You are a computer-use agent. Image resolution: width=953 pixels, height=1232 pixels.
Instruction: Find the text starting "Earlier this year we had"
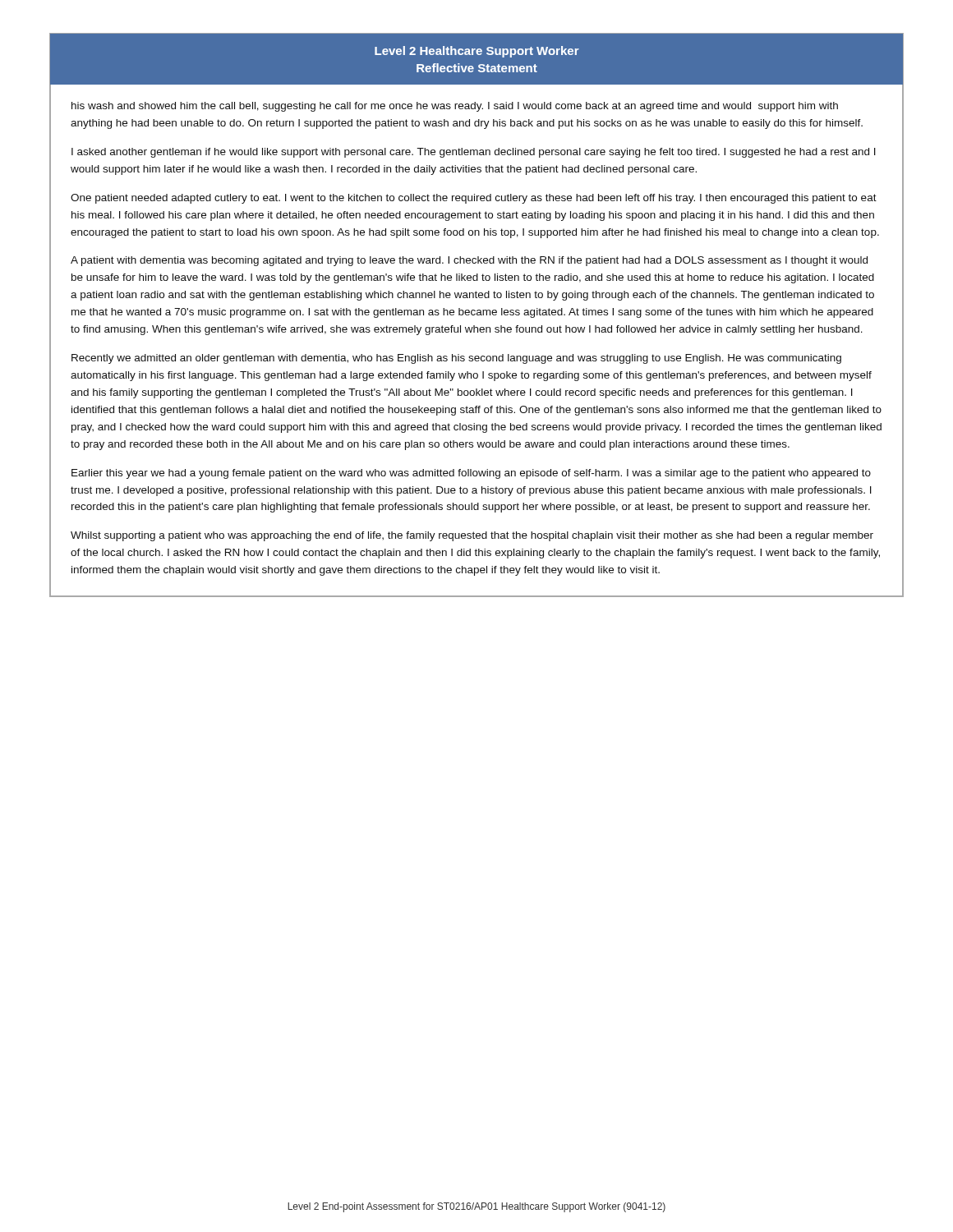[x=471, y=490]
